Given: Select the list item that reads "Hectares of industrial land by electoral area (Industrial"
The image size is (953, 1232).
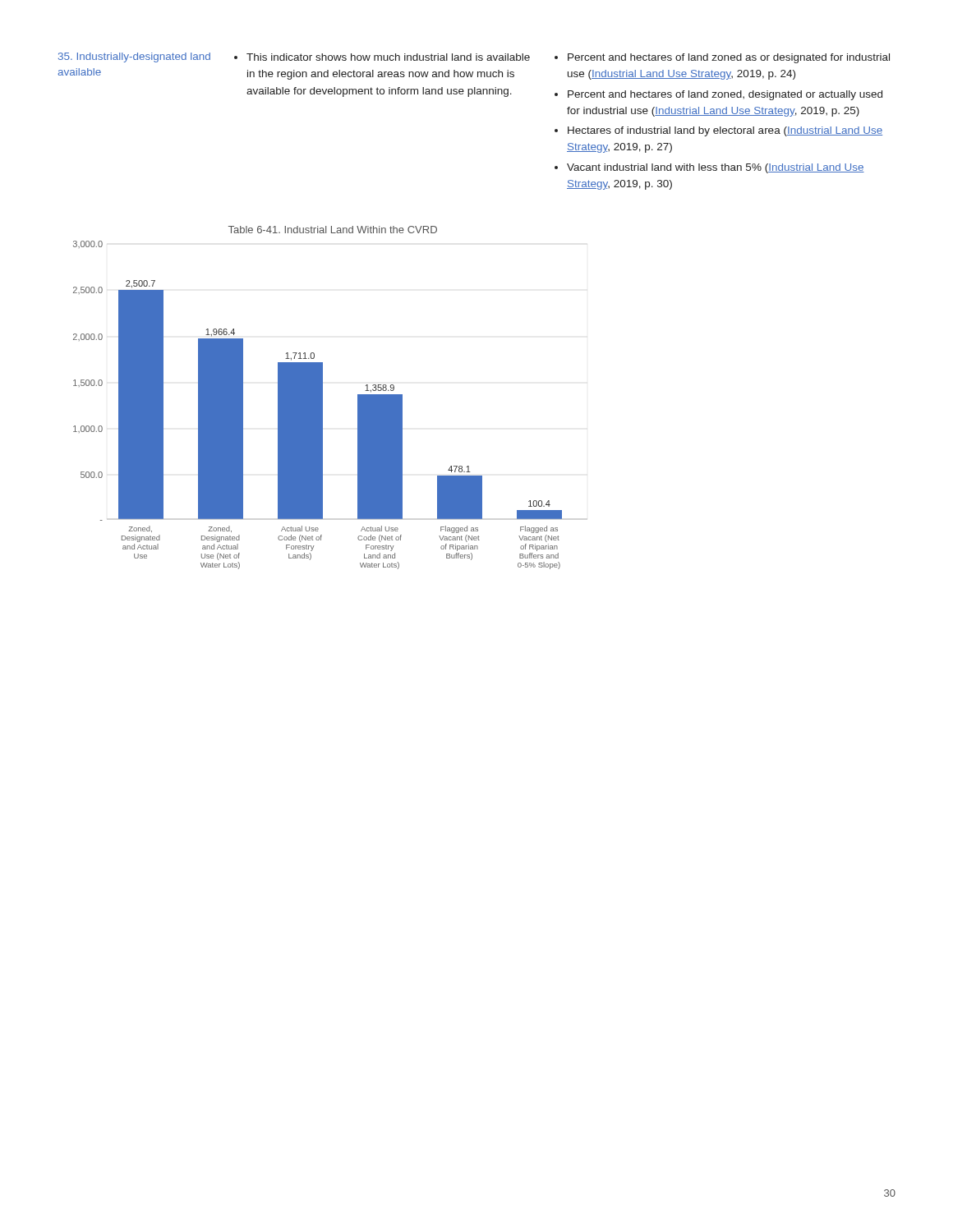Looking at the screenshot, I should [725, 139].
